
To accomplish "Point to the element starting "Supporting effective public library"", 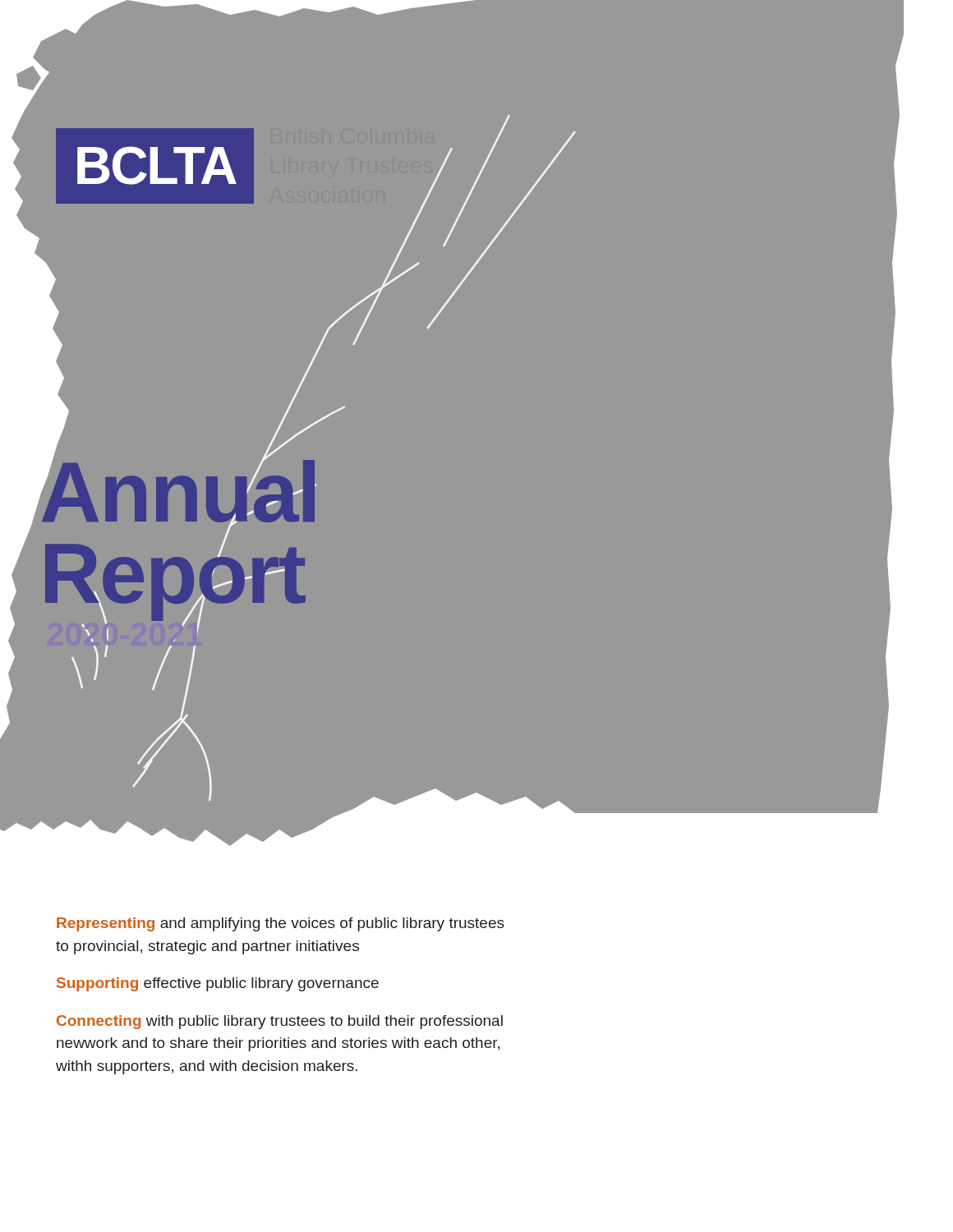I will pos(218,983).
